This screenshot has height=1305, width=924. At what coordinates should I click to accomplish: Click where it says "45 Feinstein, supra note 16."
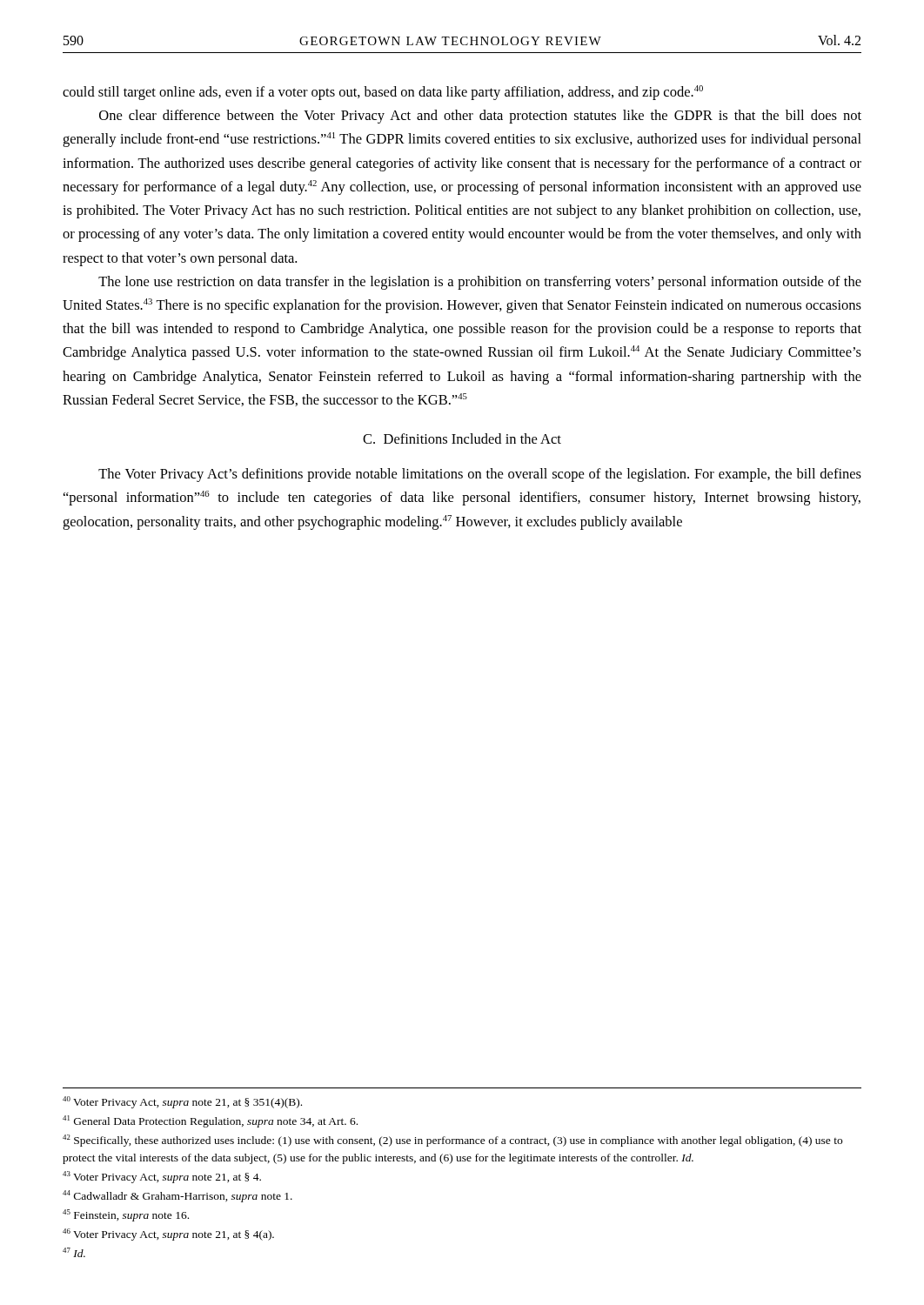[126, 1215]
